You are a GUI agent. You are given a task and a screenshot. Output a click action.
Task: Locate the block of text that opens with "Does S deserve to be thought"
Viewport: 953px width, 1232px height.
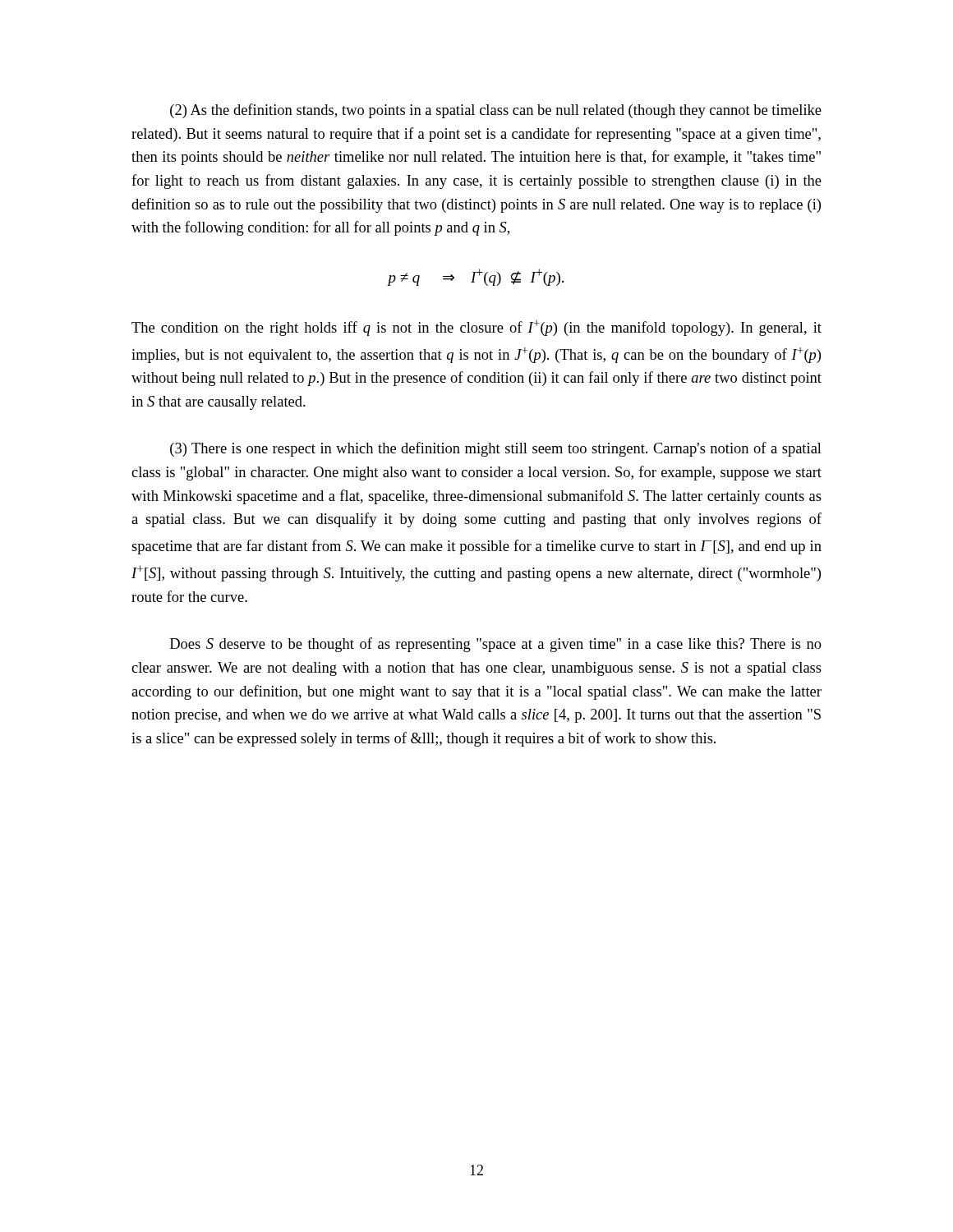point(476,691)
